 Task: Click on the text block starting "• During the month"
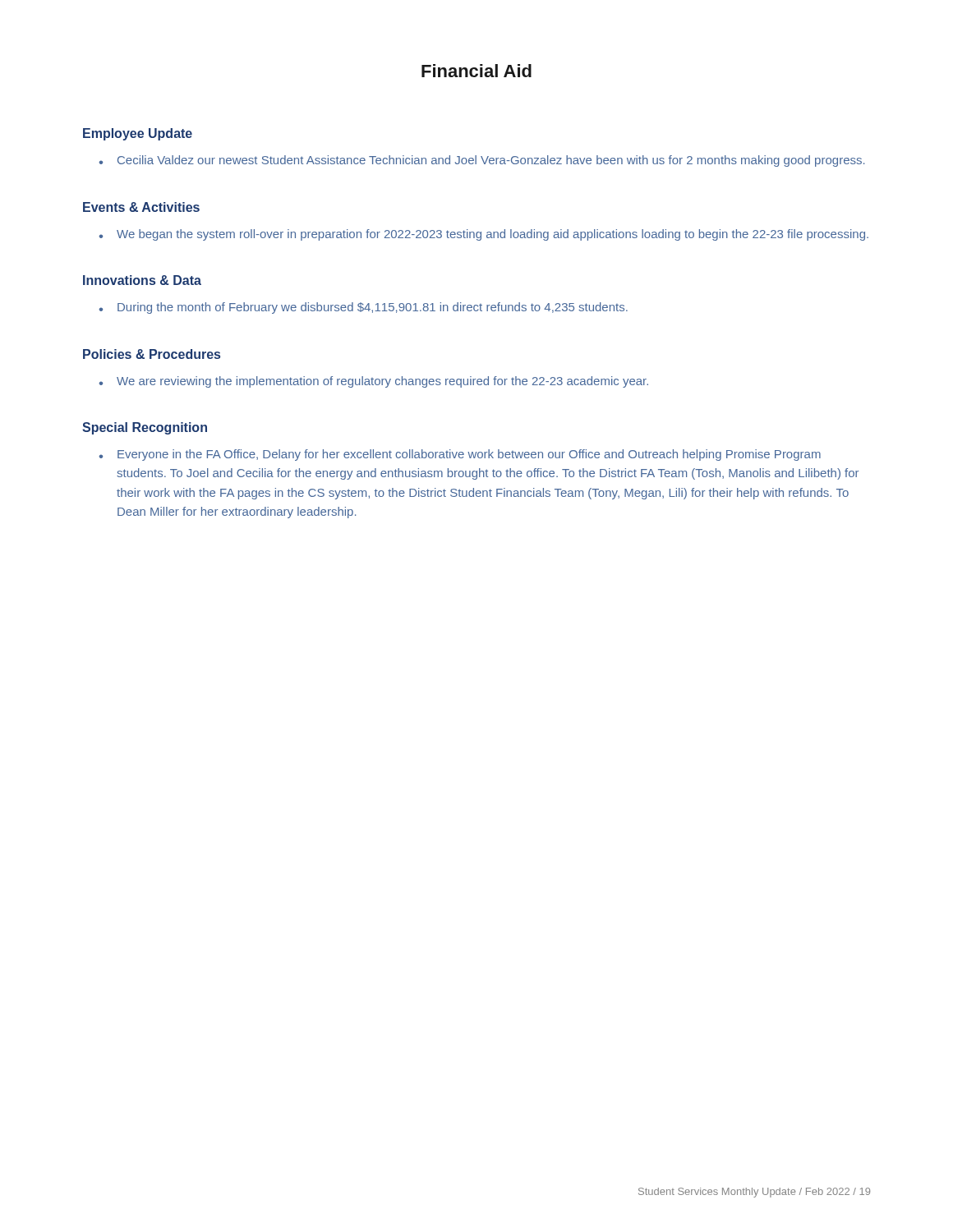click(485, 309)
